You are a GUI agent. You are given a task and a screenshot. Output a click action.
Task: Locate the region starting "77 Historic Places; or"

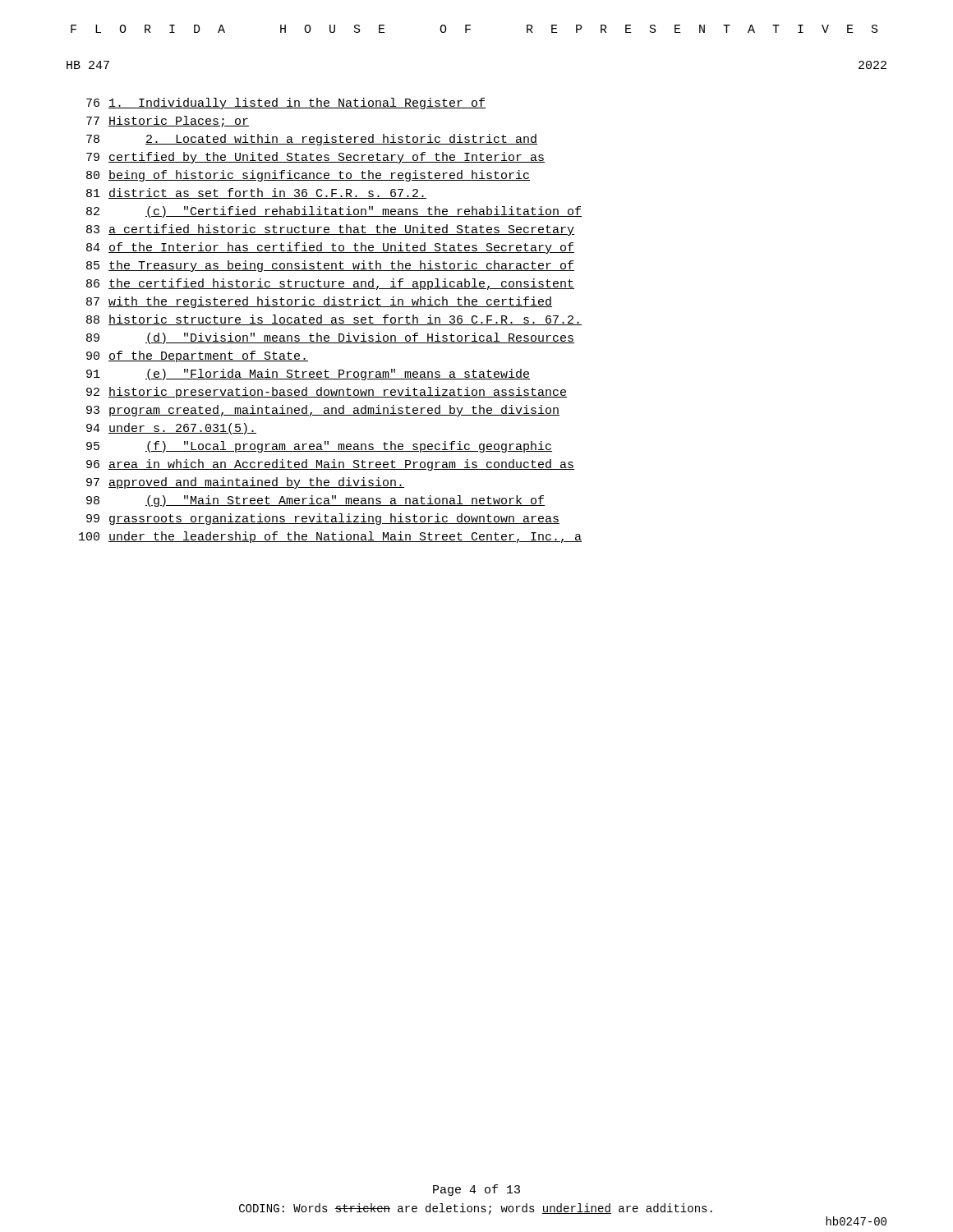coord(168,122)
